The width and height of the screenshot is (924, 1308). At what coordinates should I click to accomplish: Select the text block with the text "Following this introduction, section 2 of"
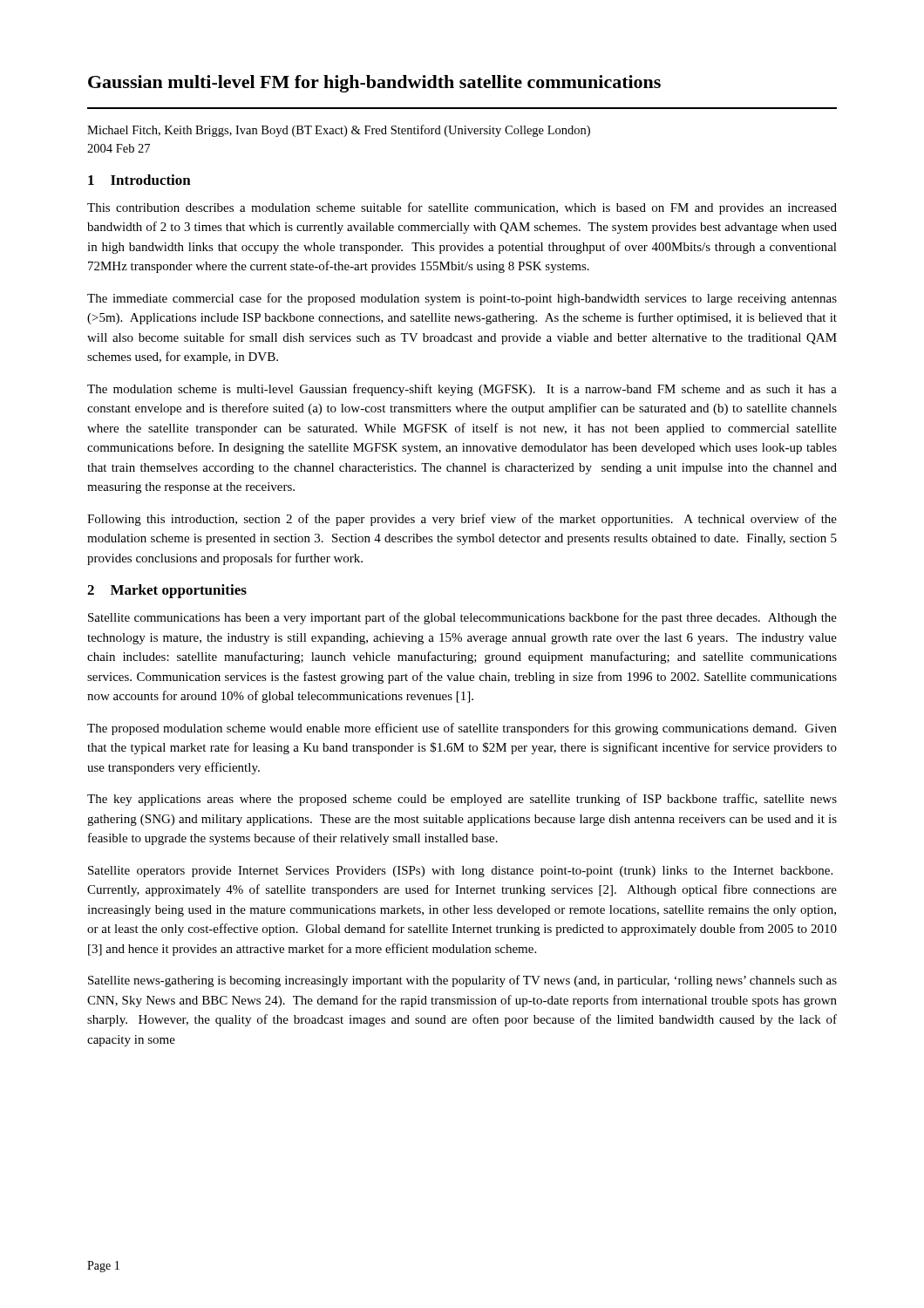[462, 538]
